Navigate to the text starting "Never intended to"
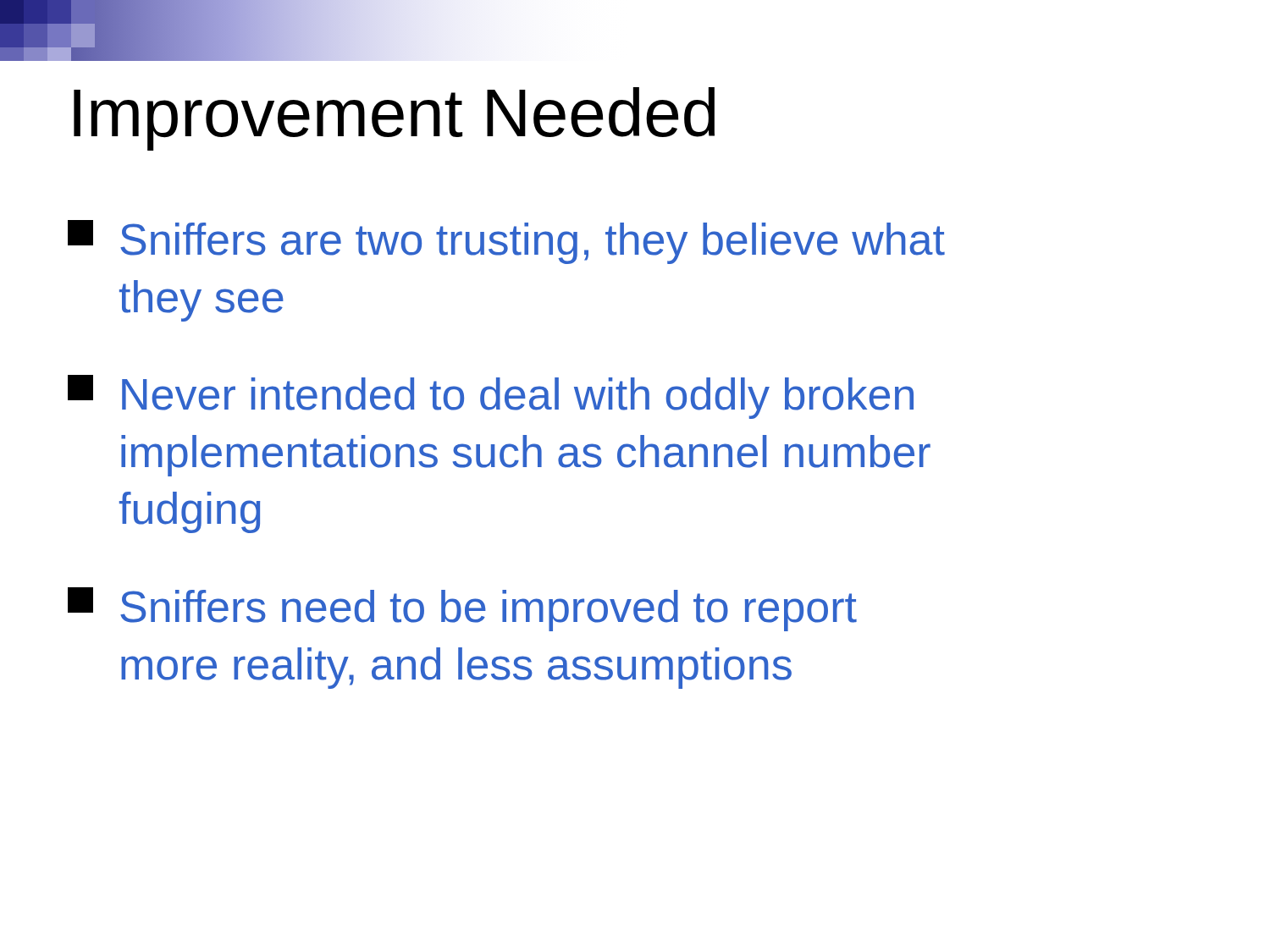Image resolution: width=1270 pixels, height=952 pixels. point(499,452)
